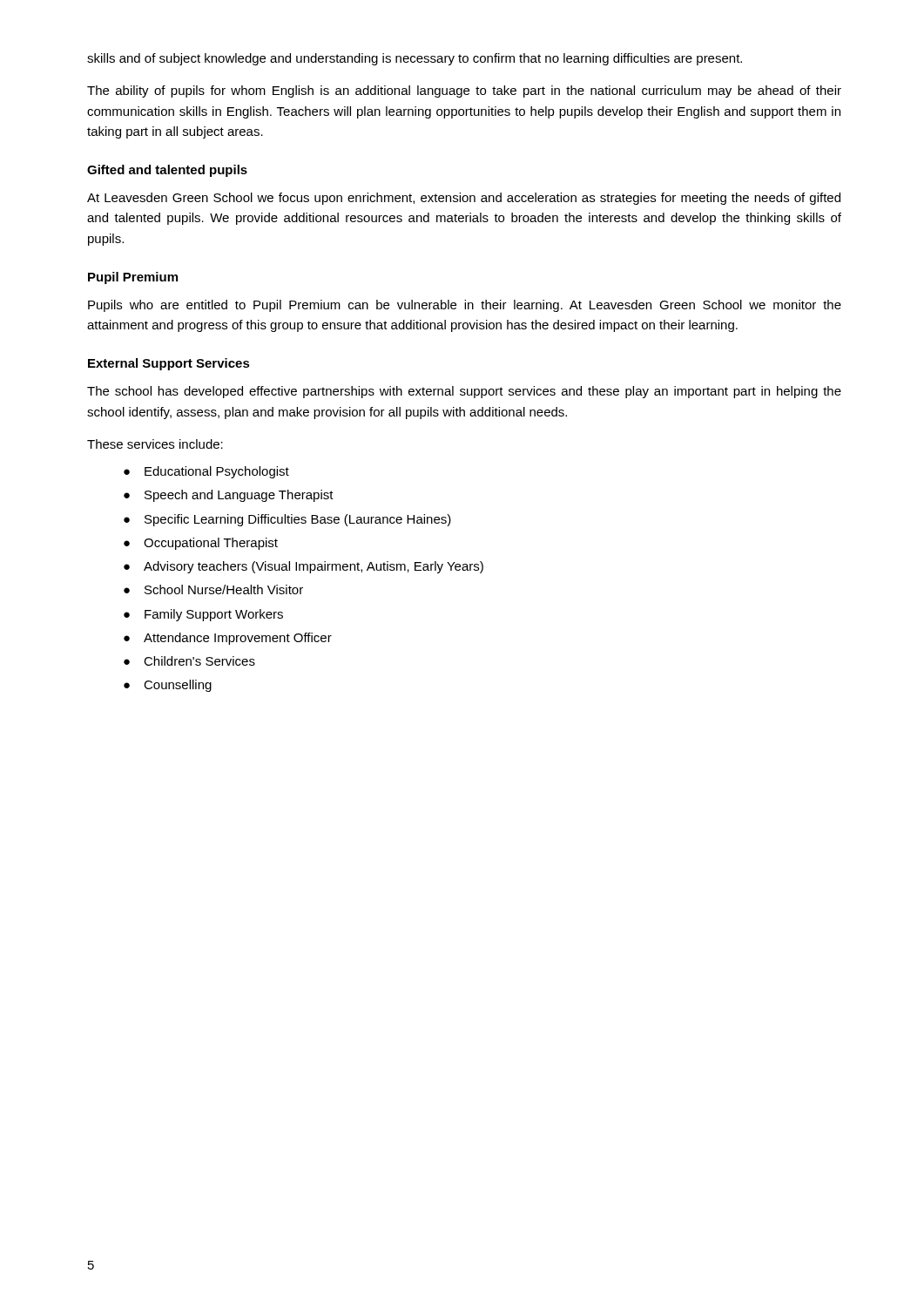Screen dimensions: 1307x924
Task: Select the text block that reads "Pupils who are entitled to Pupil Premium can"
Action: tap(464, 314)
